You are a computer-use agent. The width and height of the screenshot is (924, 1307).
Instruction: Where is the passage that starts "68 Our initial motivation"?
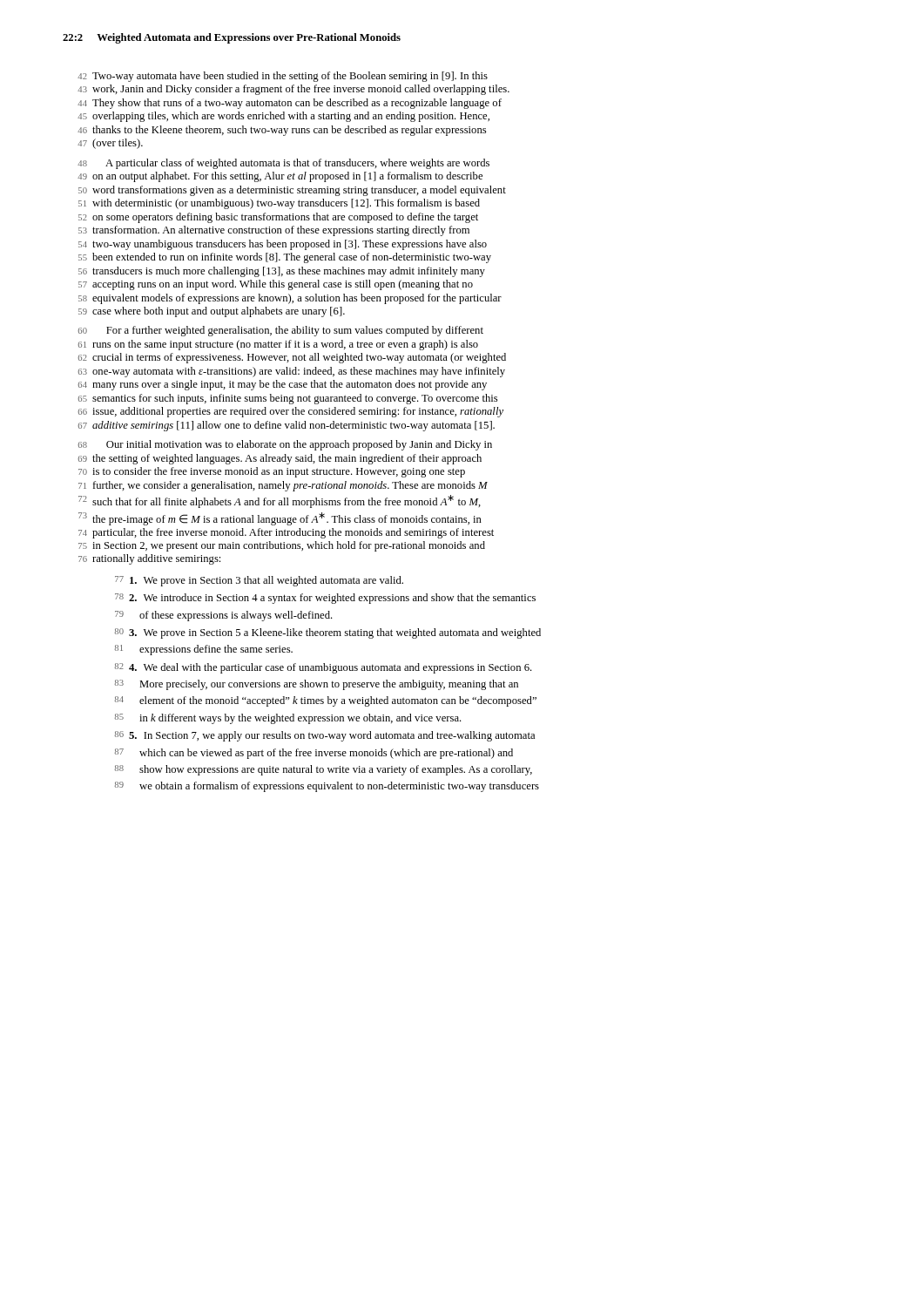pos(462,502)
